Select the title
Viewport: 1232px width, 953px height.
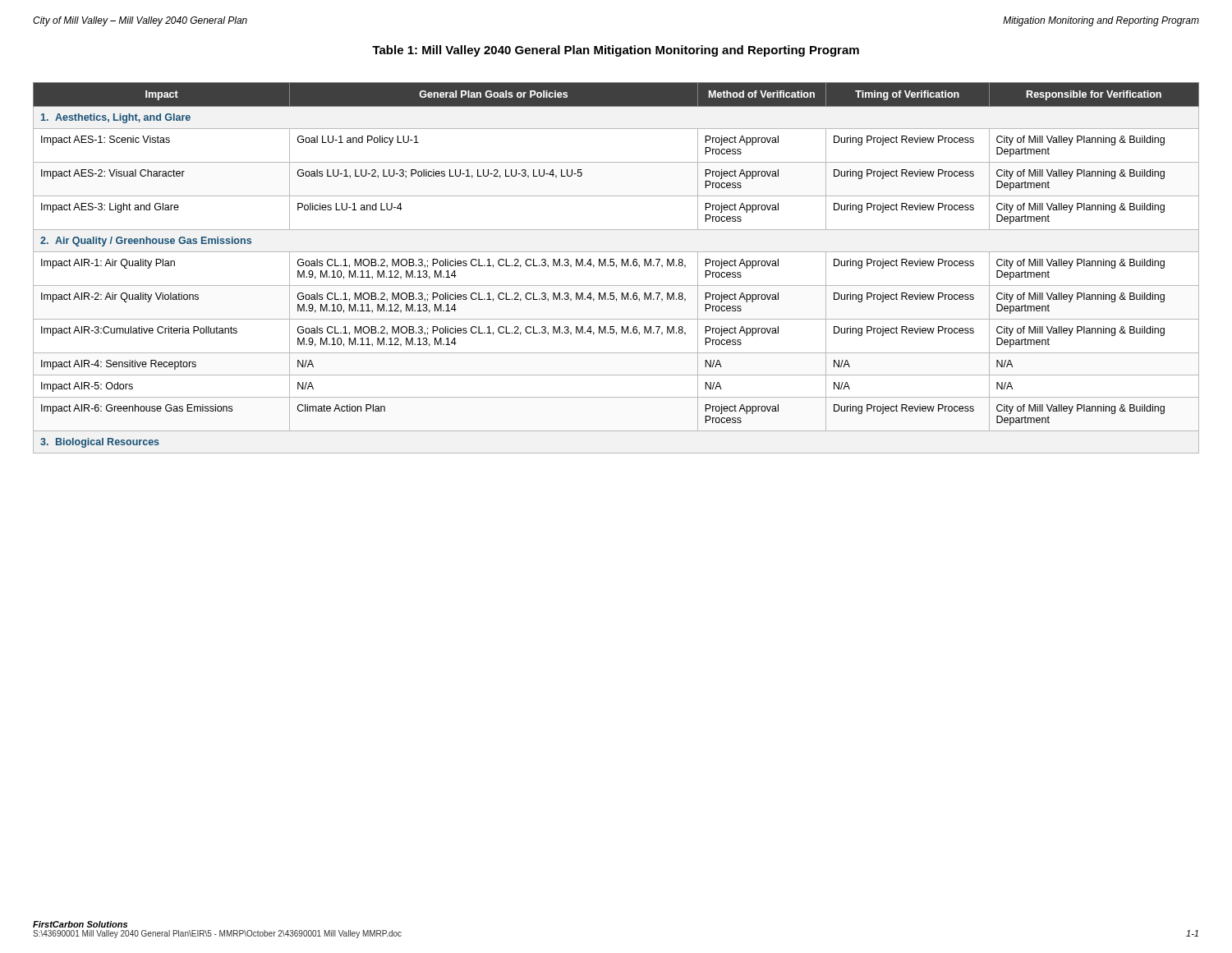pos(616,50)
